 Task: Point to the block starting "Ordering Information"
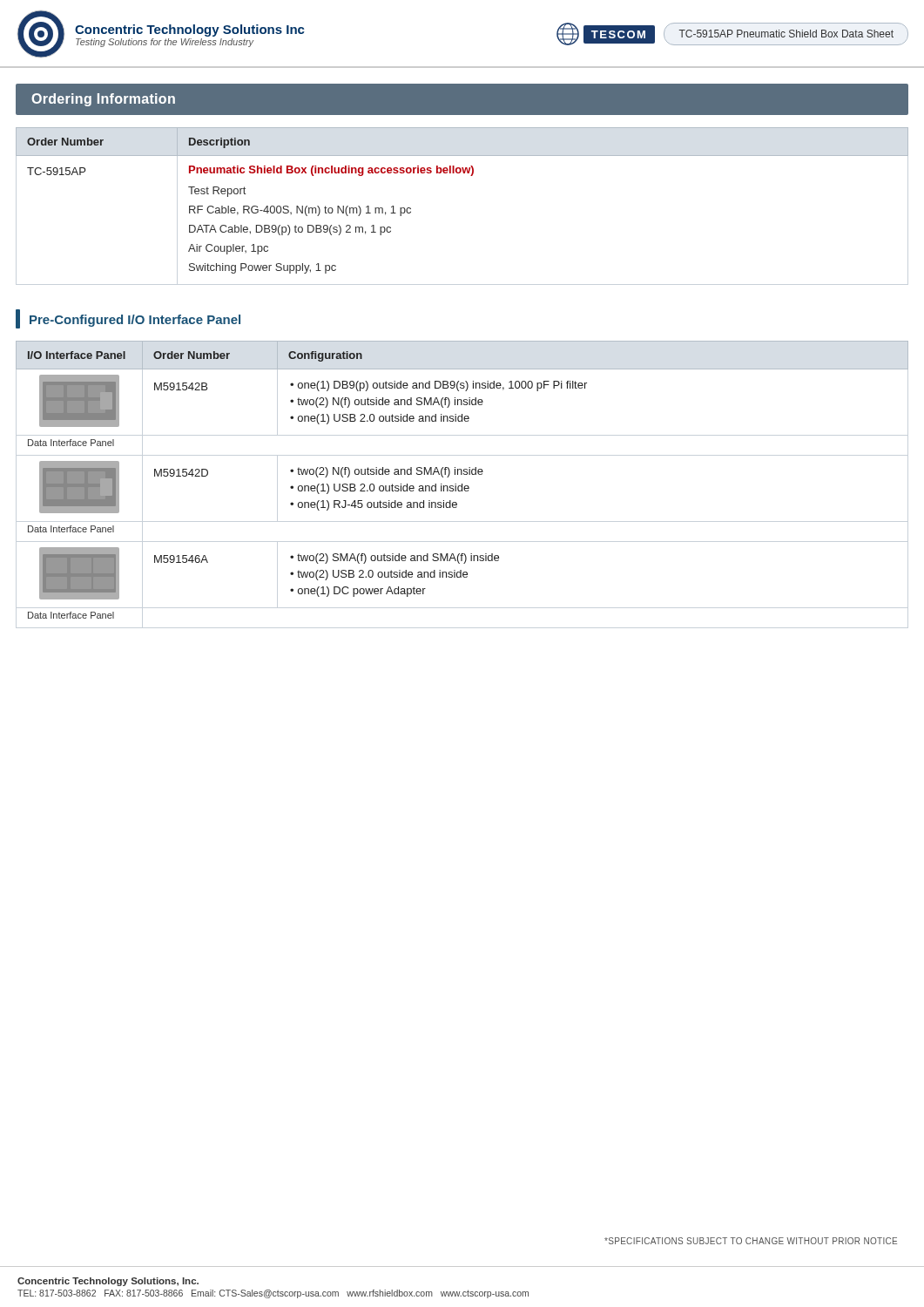pyautogui.click(x=104, y=99)
